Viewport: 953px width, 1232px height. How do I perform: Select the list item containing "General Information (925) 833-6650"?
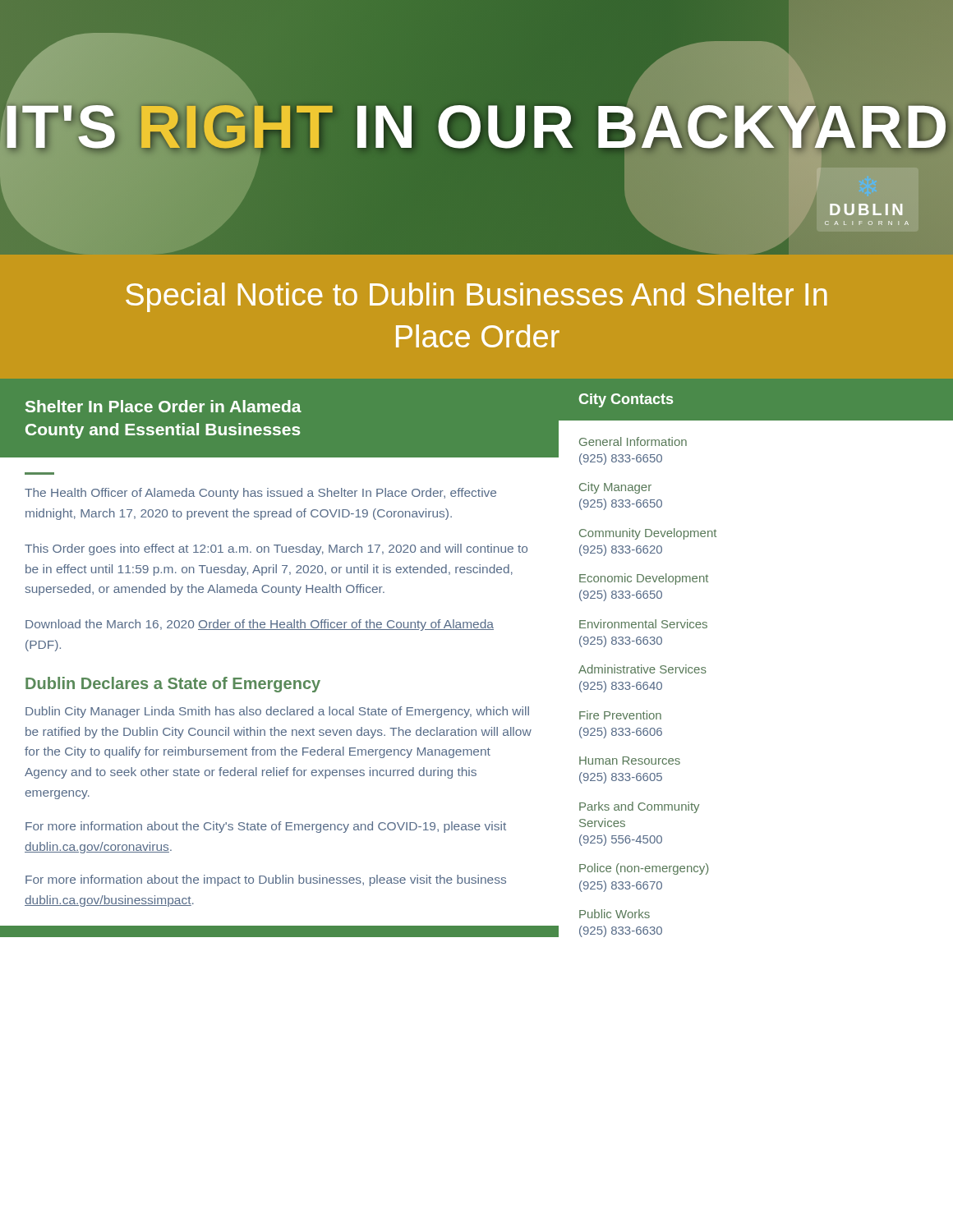tap(633, 441)
